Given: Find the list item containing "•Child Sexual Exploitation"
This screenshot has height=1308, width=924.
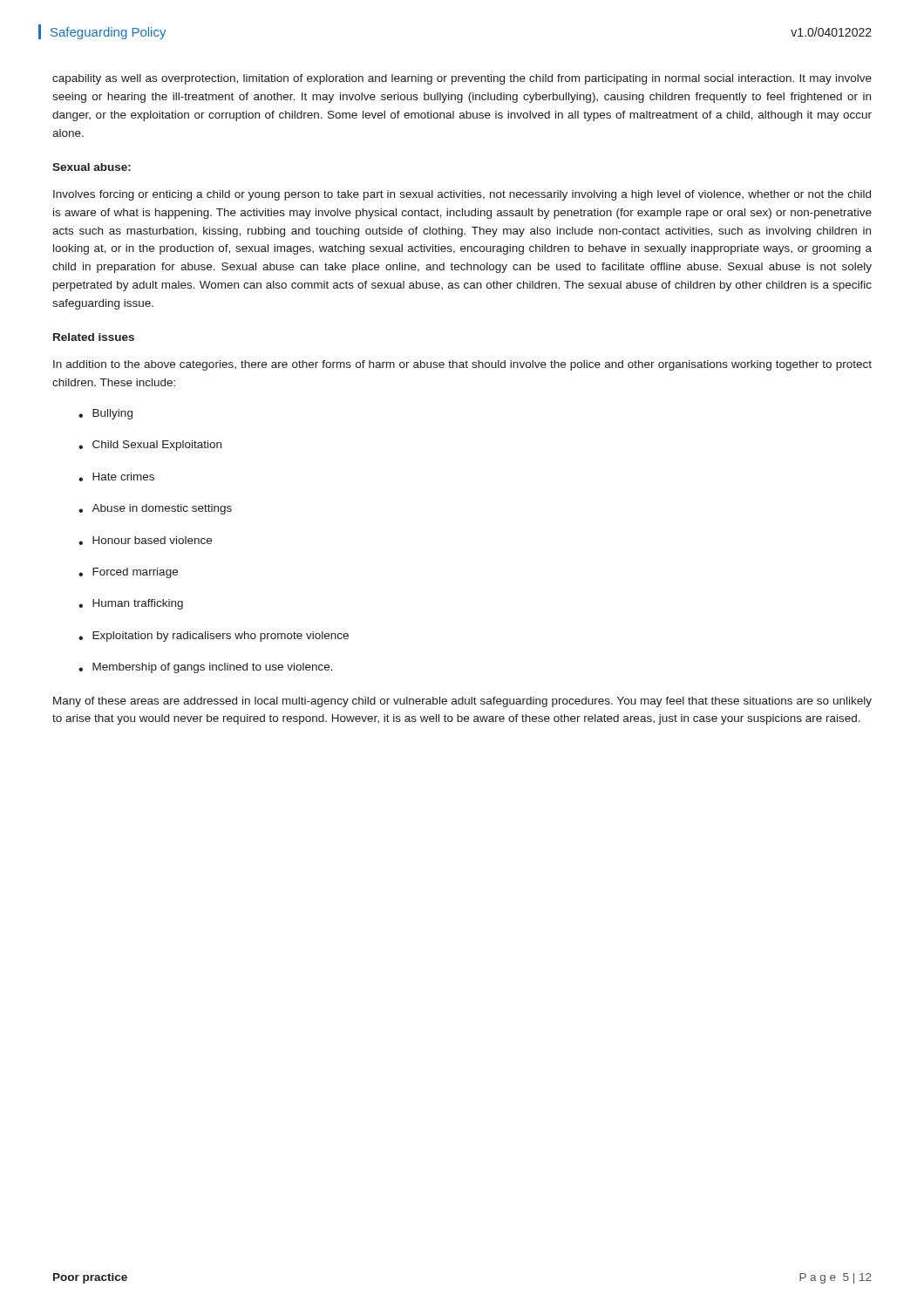Looking at the screenshot, I should pyautogui.click(x=150, y=448).
